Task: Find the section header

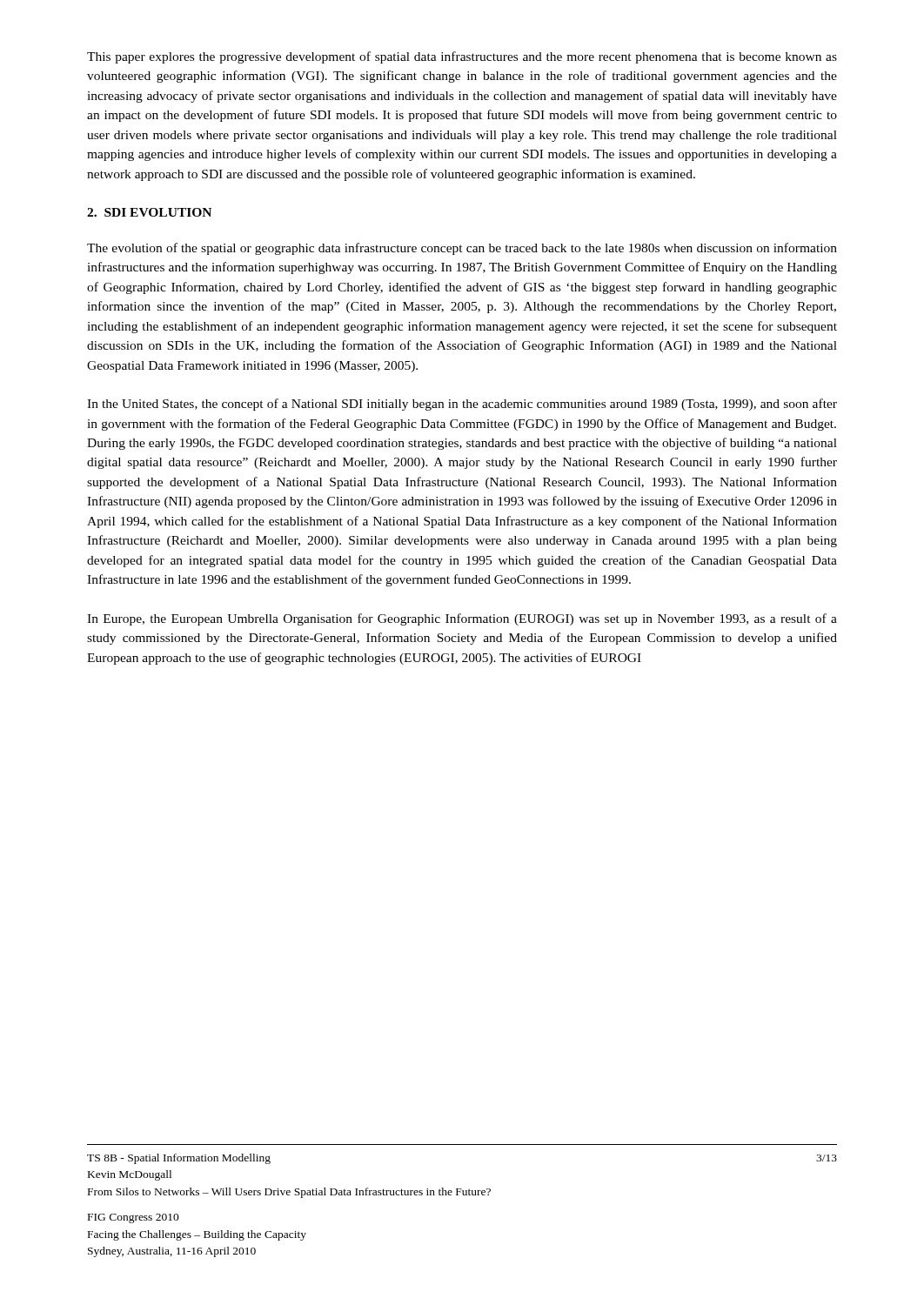Action: coord(149,212)
